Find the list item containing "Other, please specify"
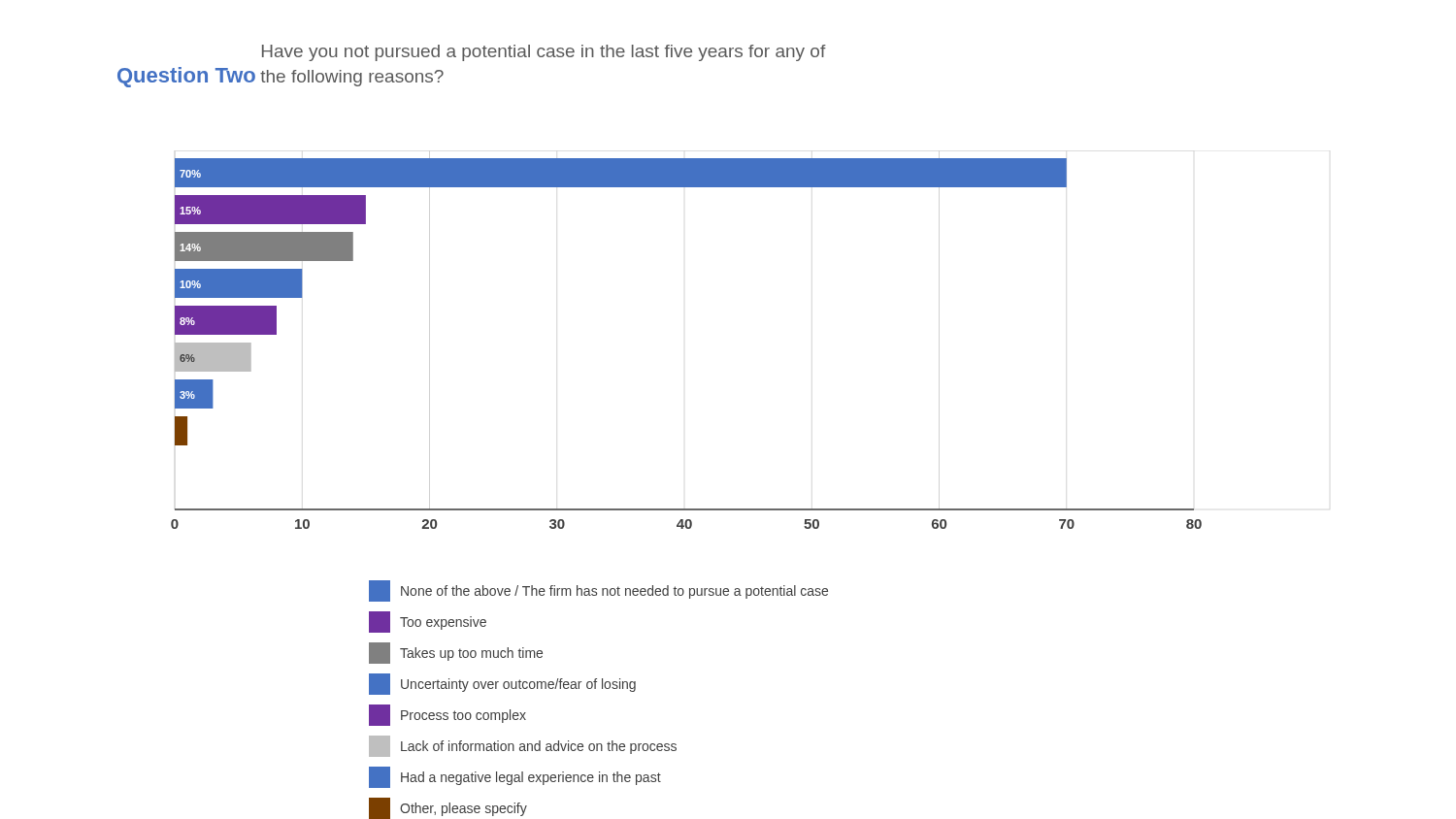Viewport: 1456px width, 819px height. [x=448, y=808]
